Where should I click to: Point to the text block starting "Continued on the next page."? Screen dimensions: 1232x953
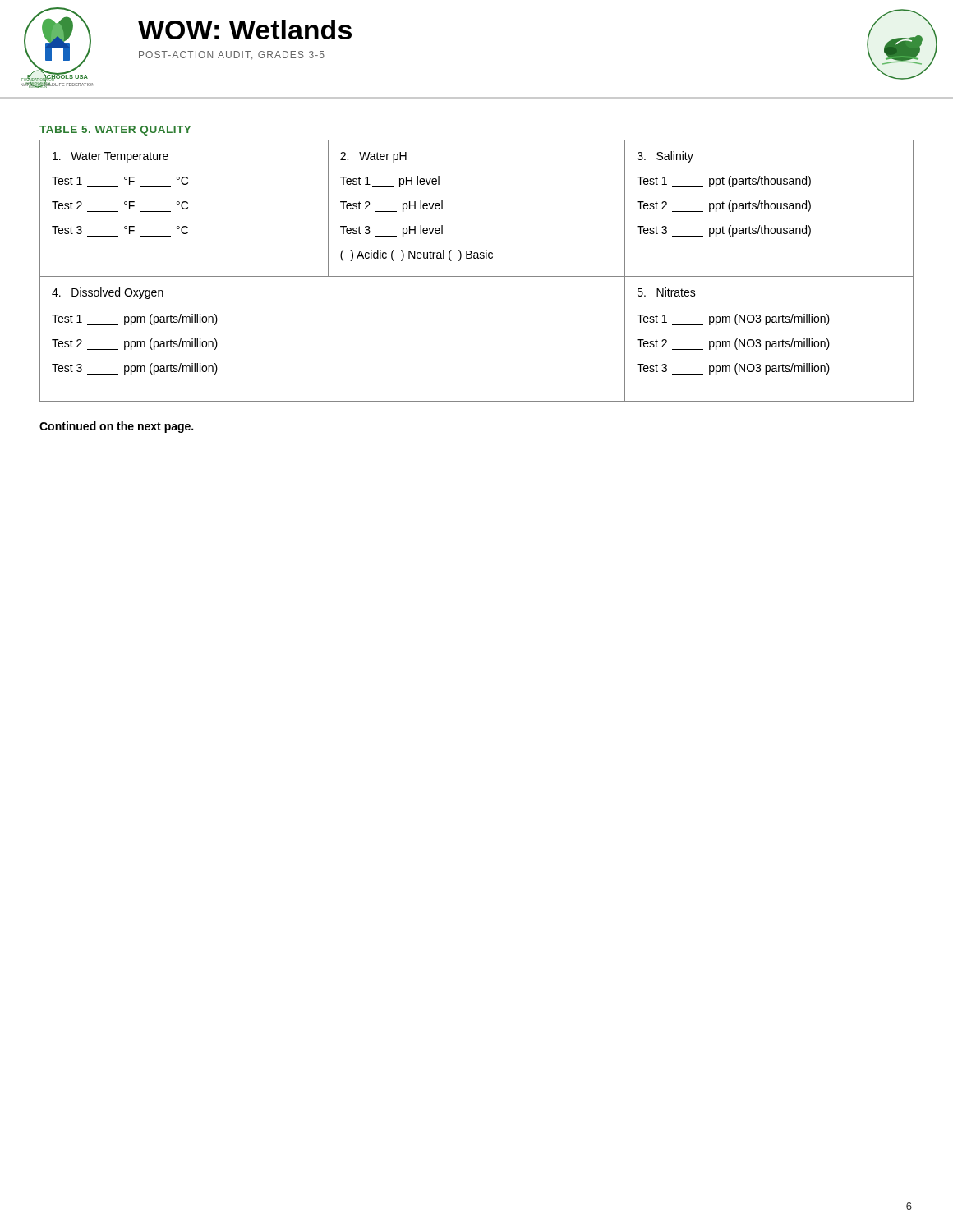pyautogui.click(x=117, y=426)
